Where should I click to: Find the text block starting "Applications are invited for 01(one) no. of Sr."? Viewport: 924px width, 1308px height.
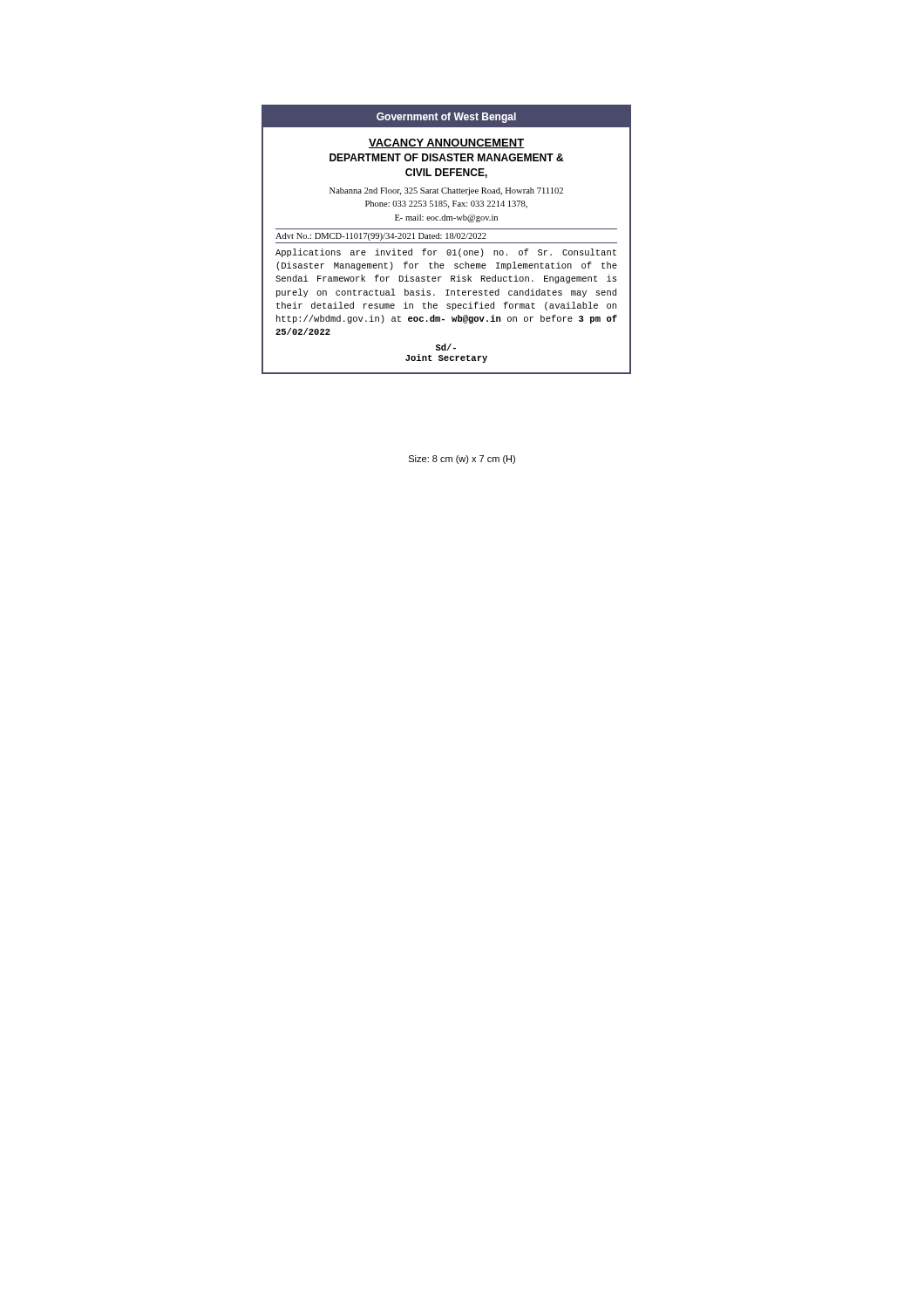(x=446, y=293)
